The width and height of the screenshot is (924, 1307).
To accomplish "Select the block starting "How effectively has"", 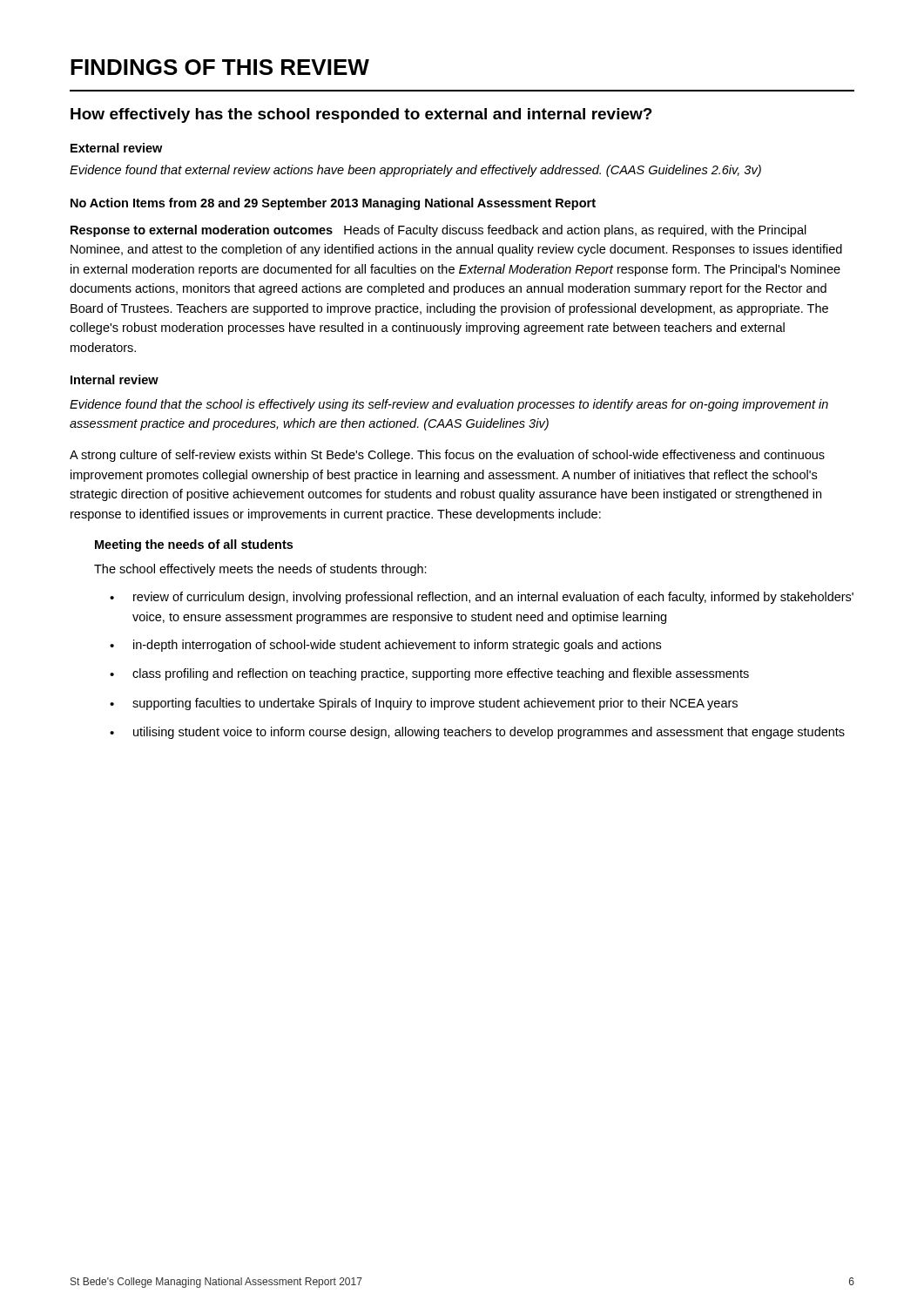I will click(x=361, y=114).
